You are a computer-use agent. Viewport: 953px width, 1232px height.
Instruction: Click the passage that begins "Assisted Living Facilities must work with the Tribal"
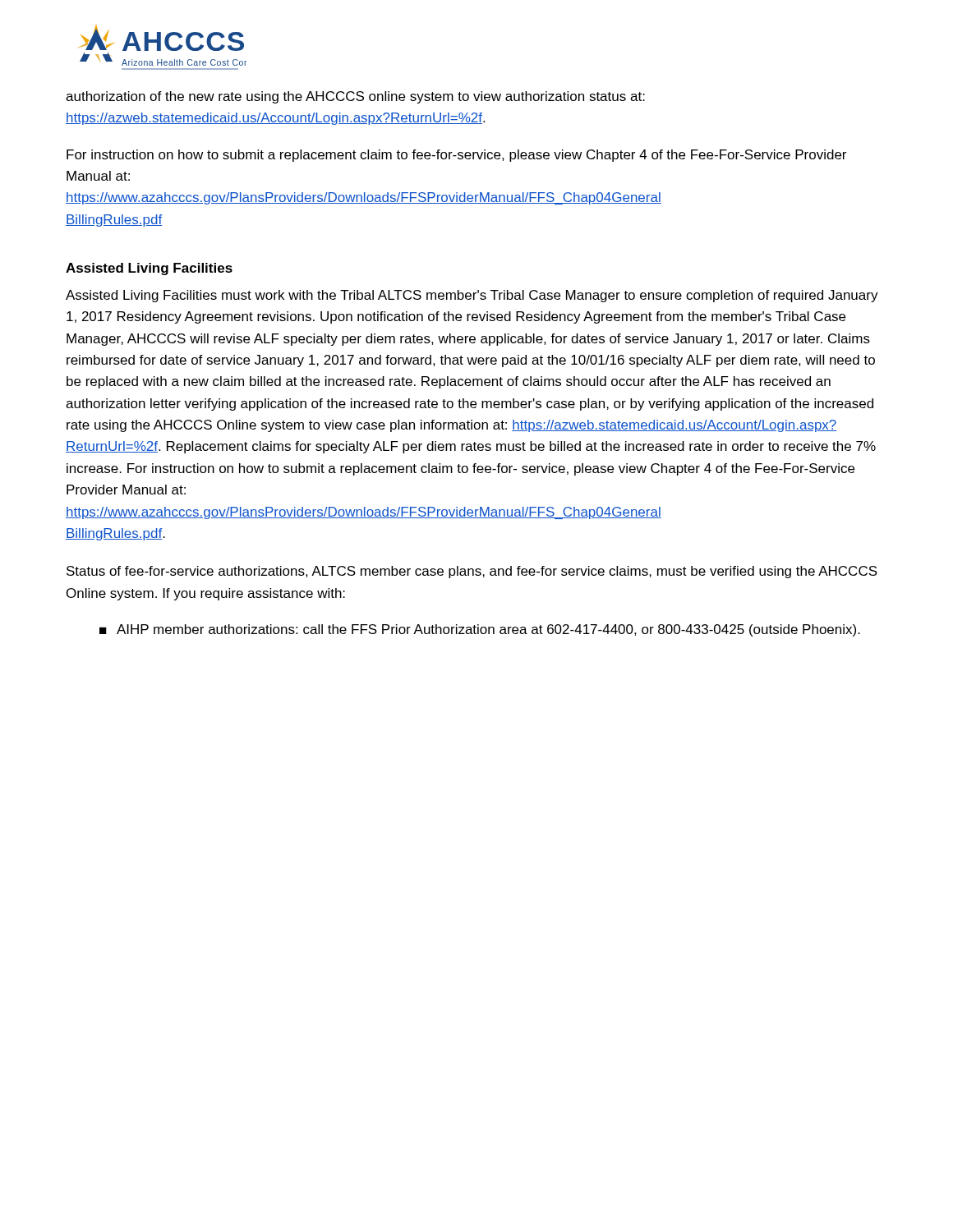pos(472,414)
